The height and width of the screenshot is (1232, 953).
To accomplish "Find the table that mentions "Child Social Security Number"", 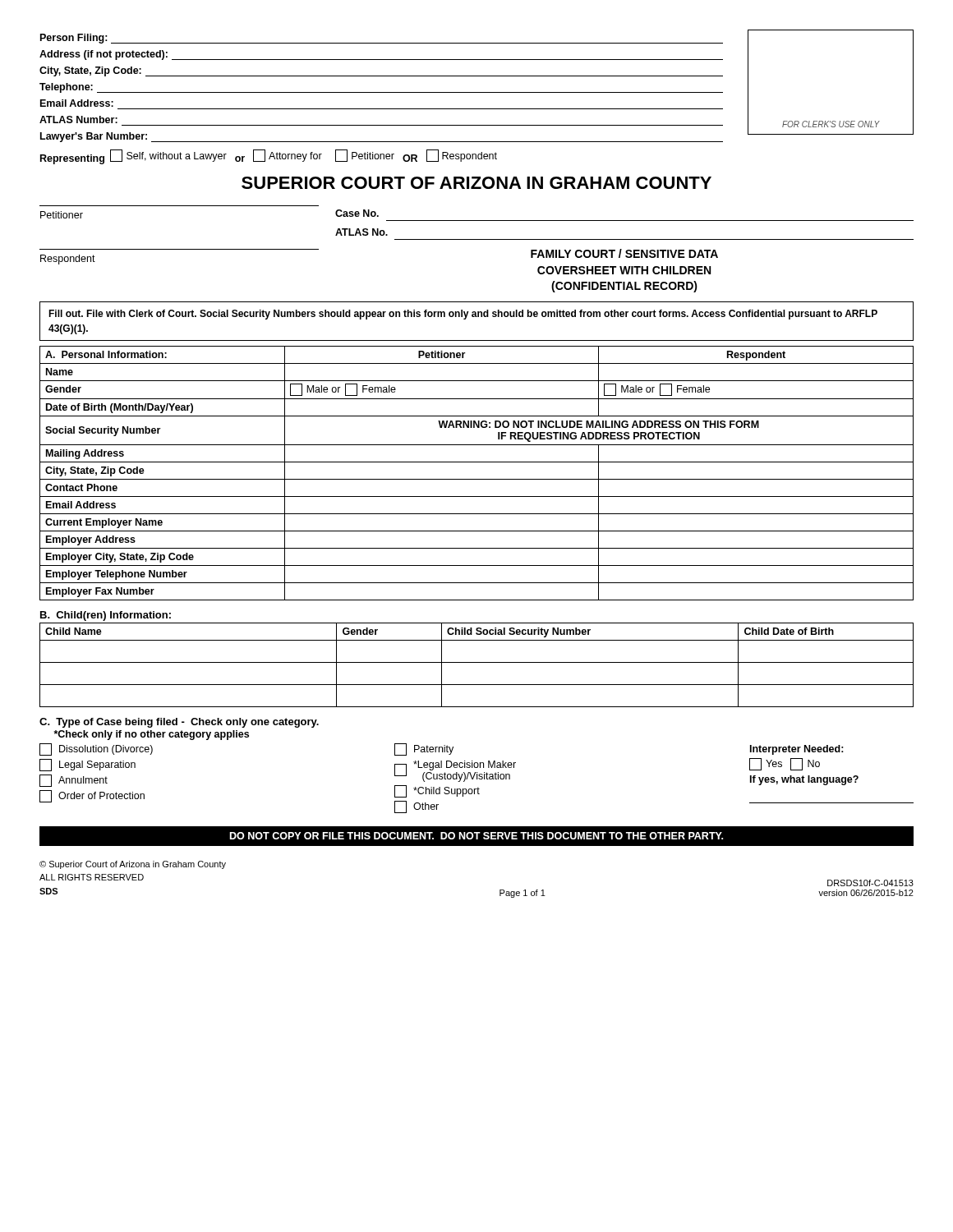I will coord(476,665).
